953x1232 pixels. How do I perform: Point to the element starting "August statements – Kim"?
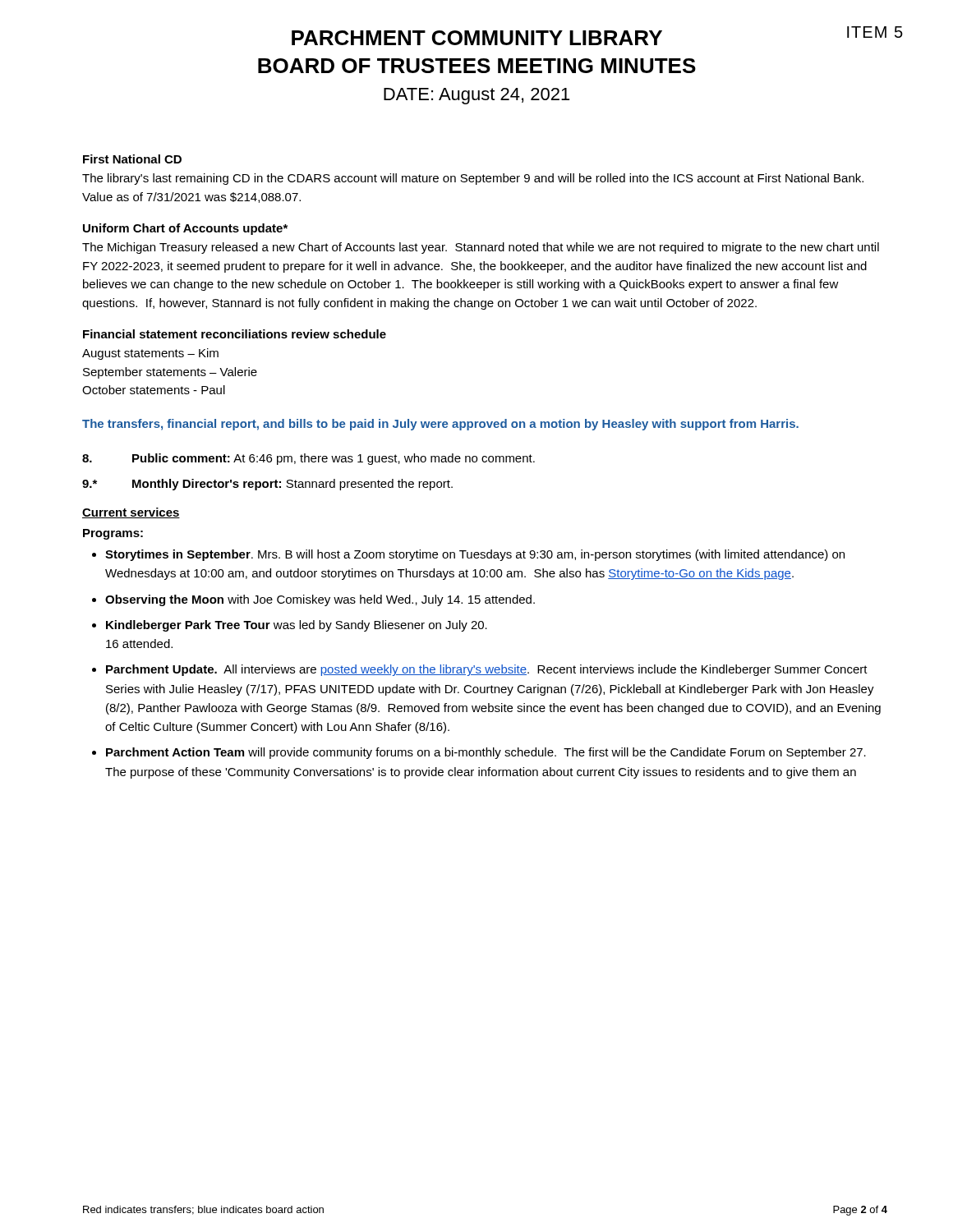[170, 371]
